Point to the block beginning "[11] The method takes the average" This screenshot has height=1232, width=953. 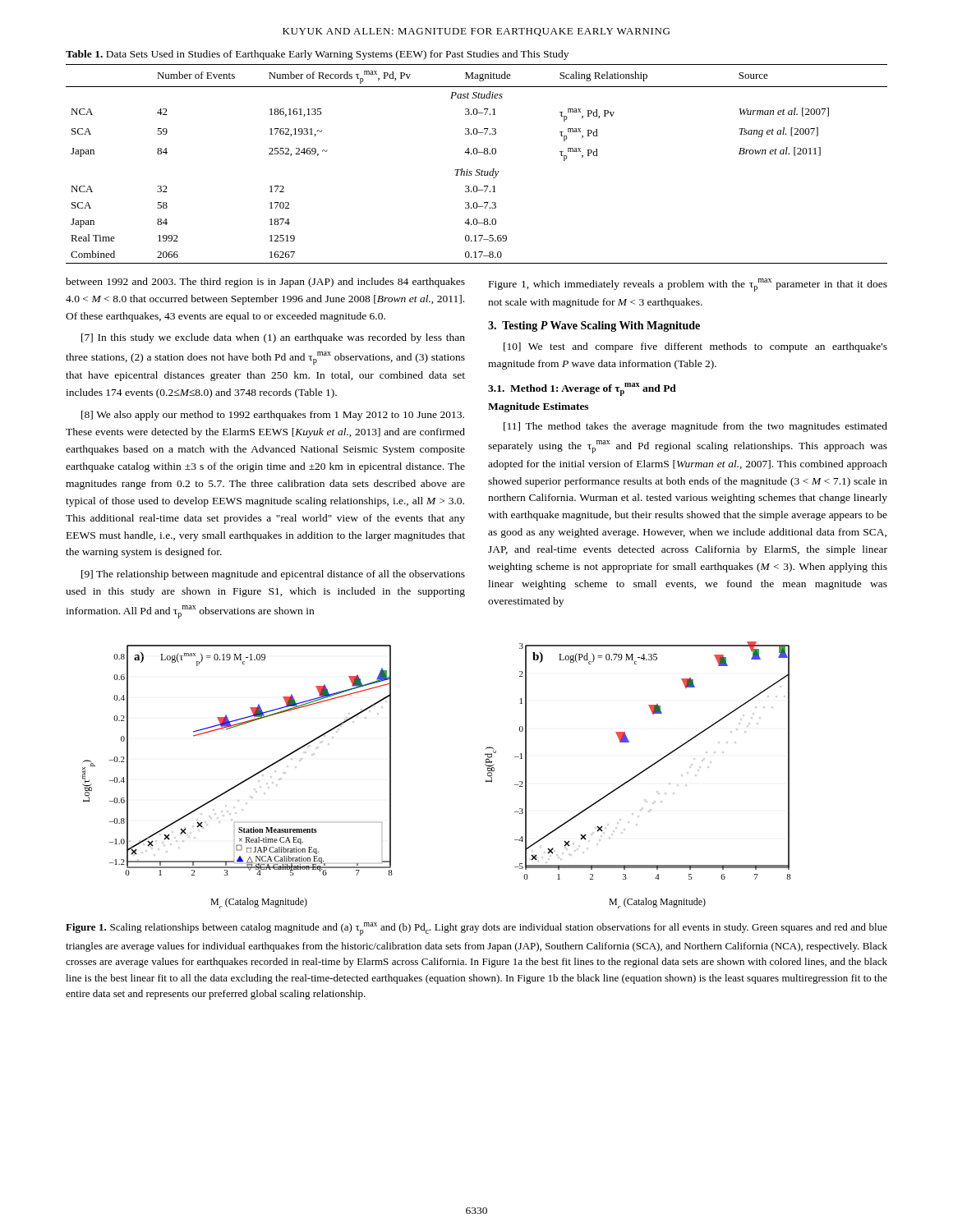click(x=688, y=514)
